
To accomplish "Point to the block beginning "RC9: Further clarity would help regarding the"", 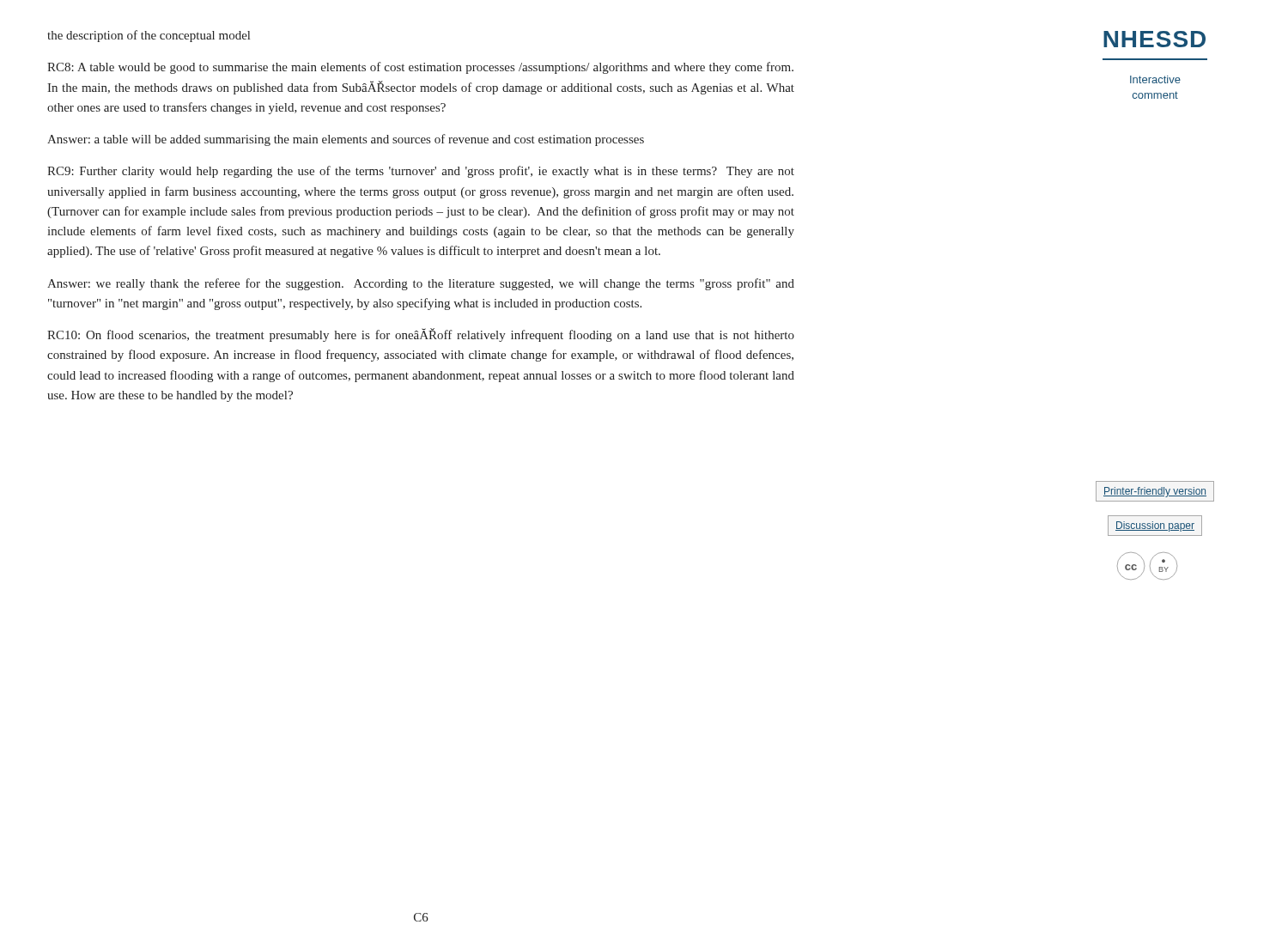I will coord(421,211).
